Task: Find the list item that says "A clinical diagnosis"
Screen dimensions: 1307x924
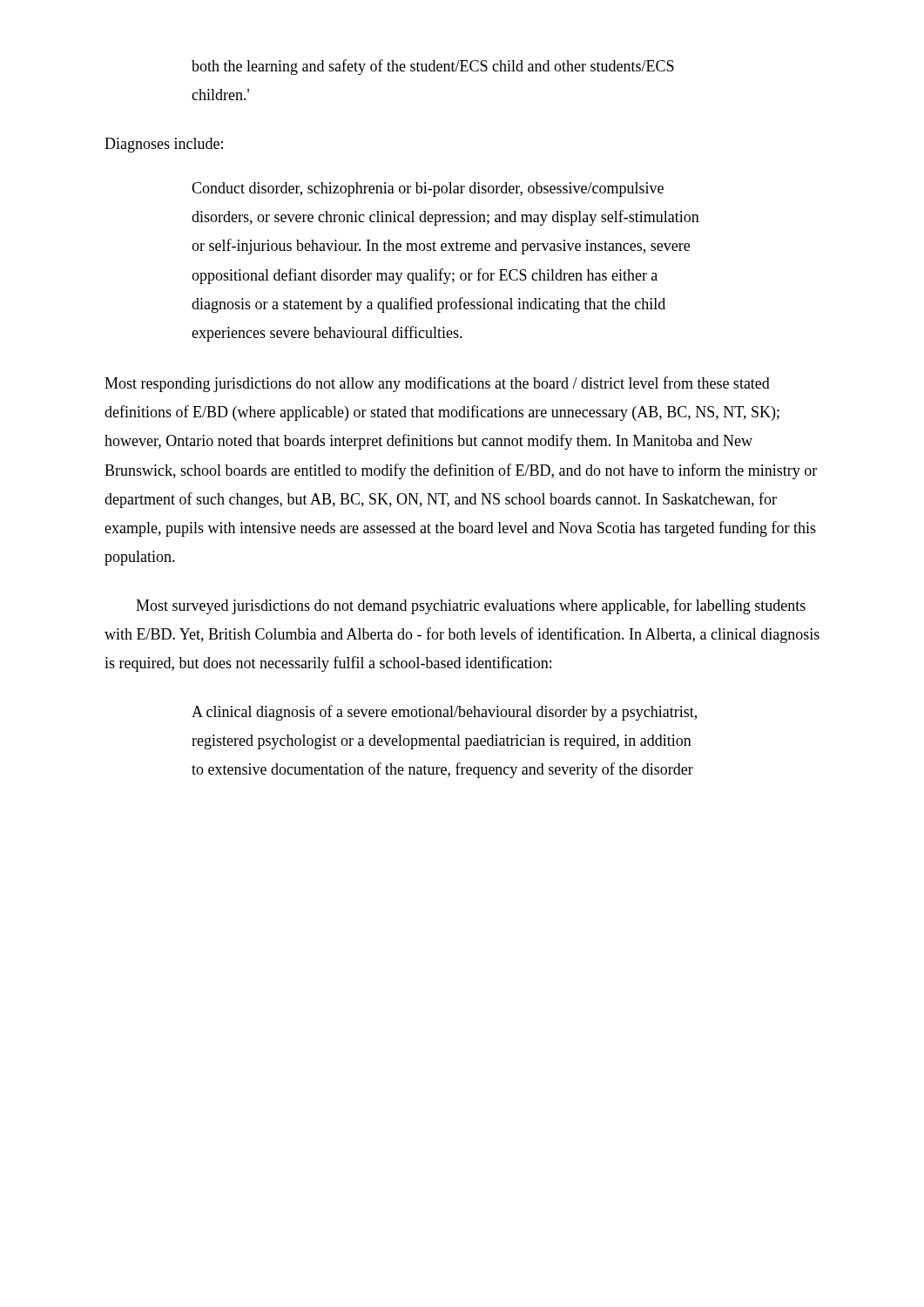Action: (x=445, y=741)
